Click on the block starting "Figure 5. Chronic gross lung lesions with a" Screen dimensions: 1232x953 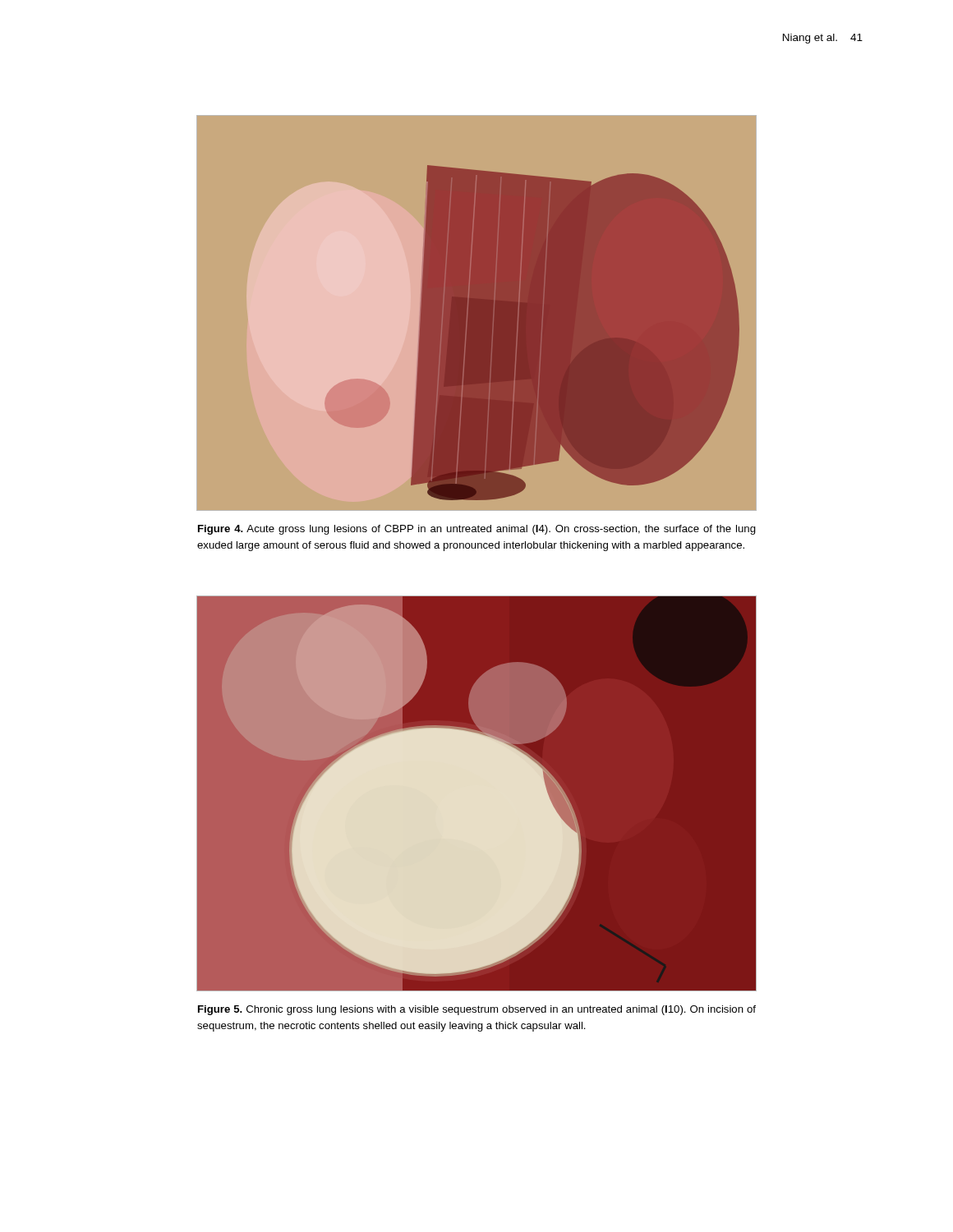476,1017
